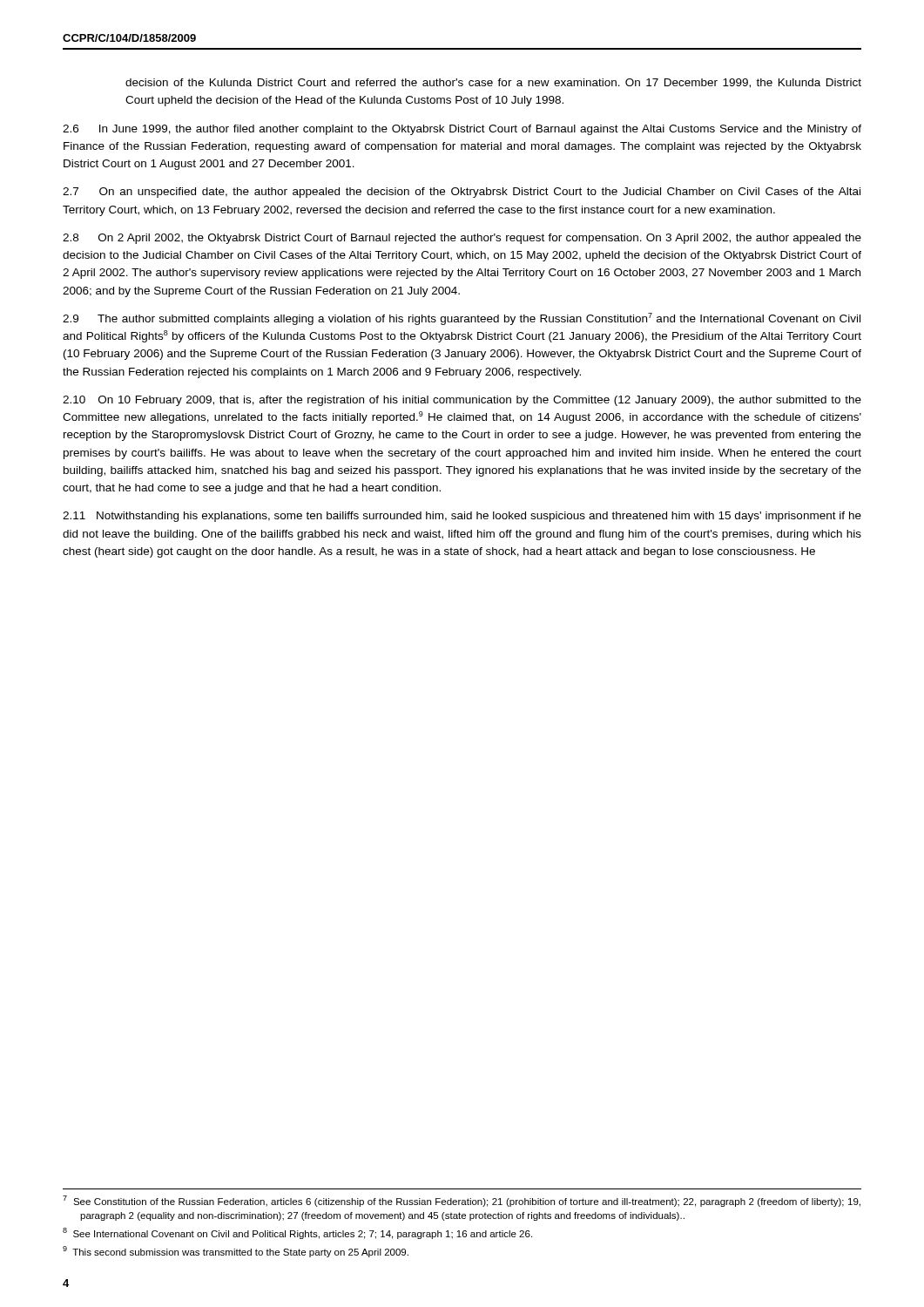The height and width of the screenshot is (1307, 924).
Task: Find the passage starting "7 See Constitution of the"
Action: [x=462, y=1207]
